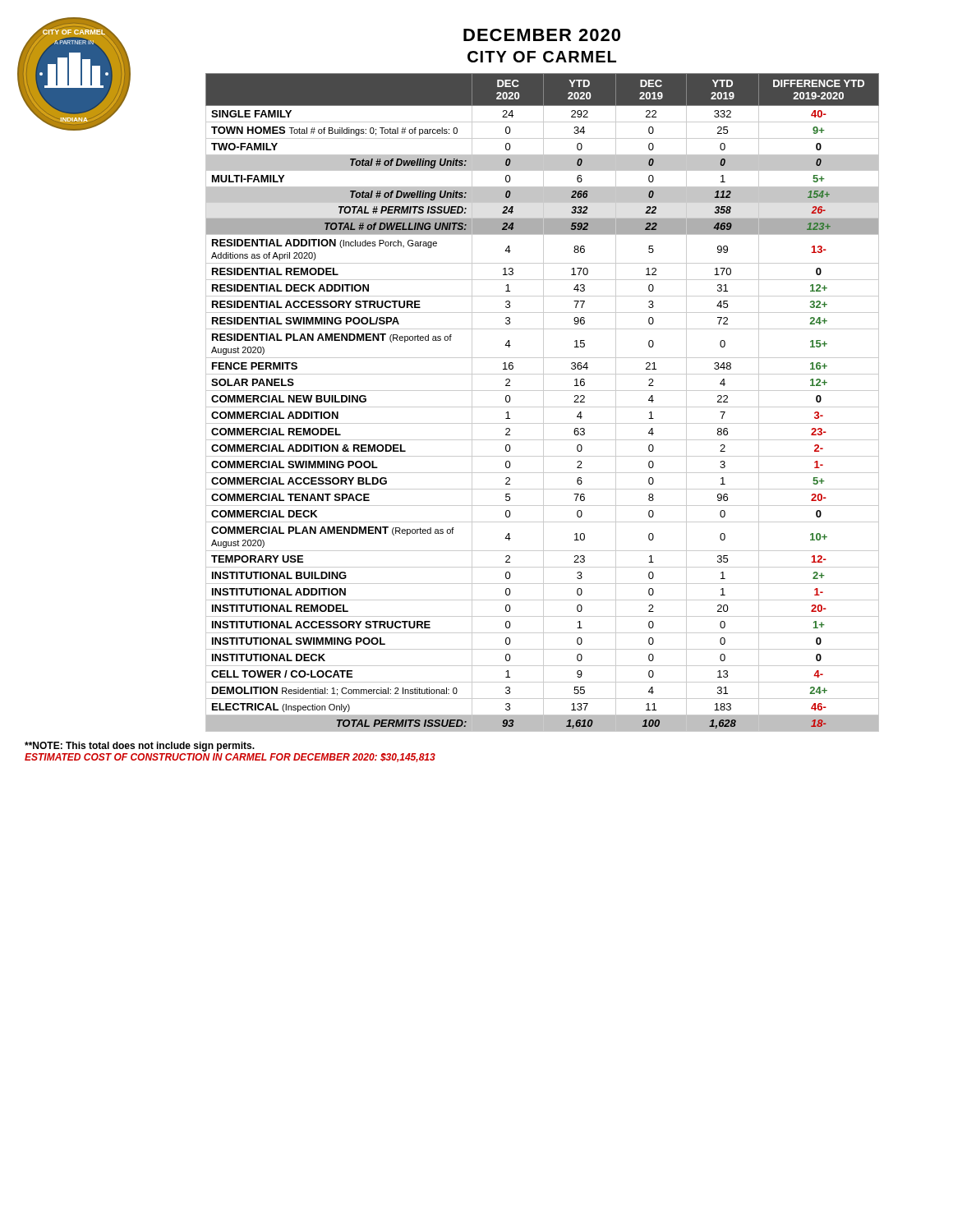953x1232 pixels.
Task: Select the logo
Action: 82,76
